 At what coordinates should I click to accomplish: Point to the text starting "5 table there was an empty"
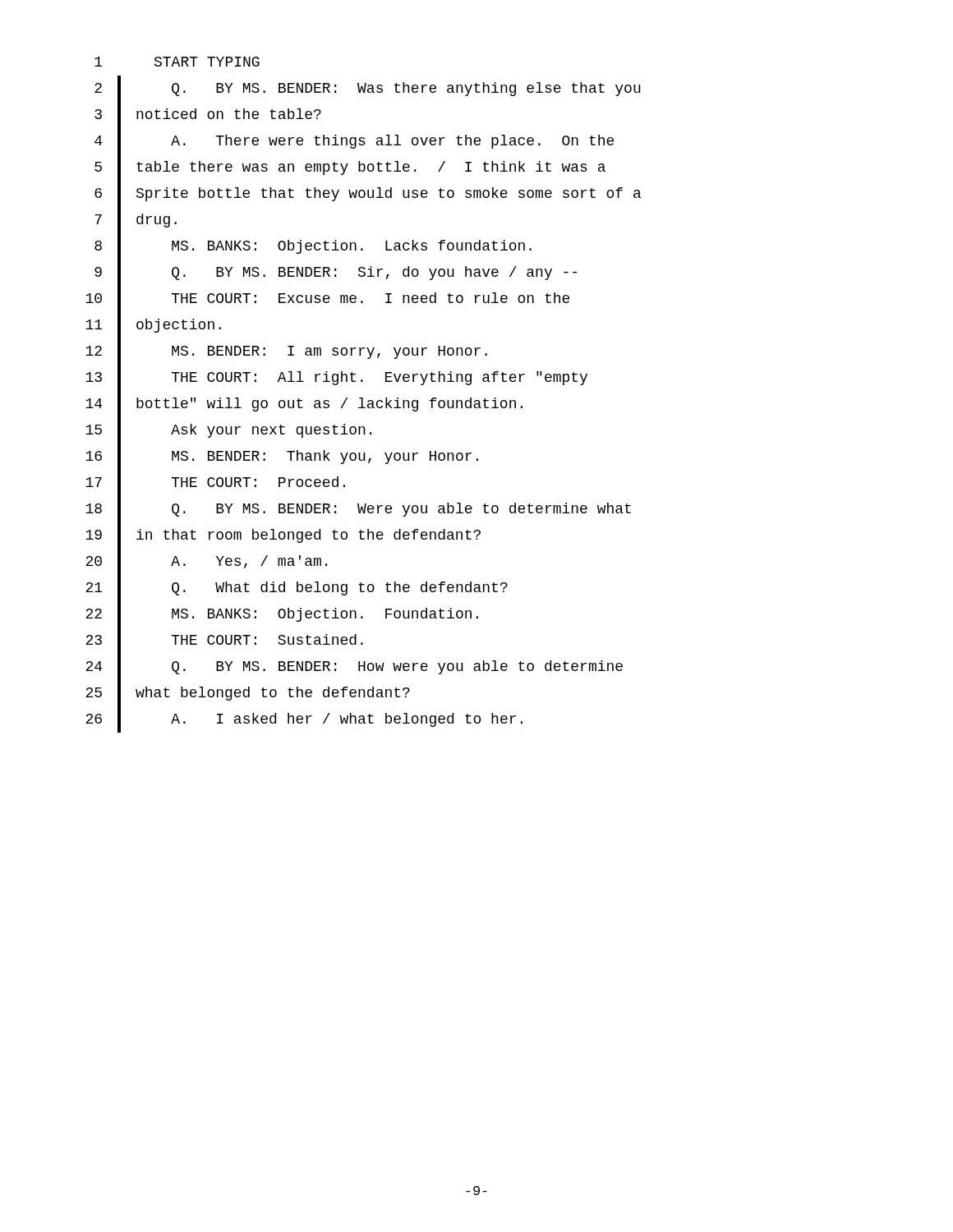click(476, 168)
